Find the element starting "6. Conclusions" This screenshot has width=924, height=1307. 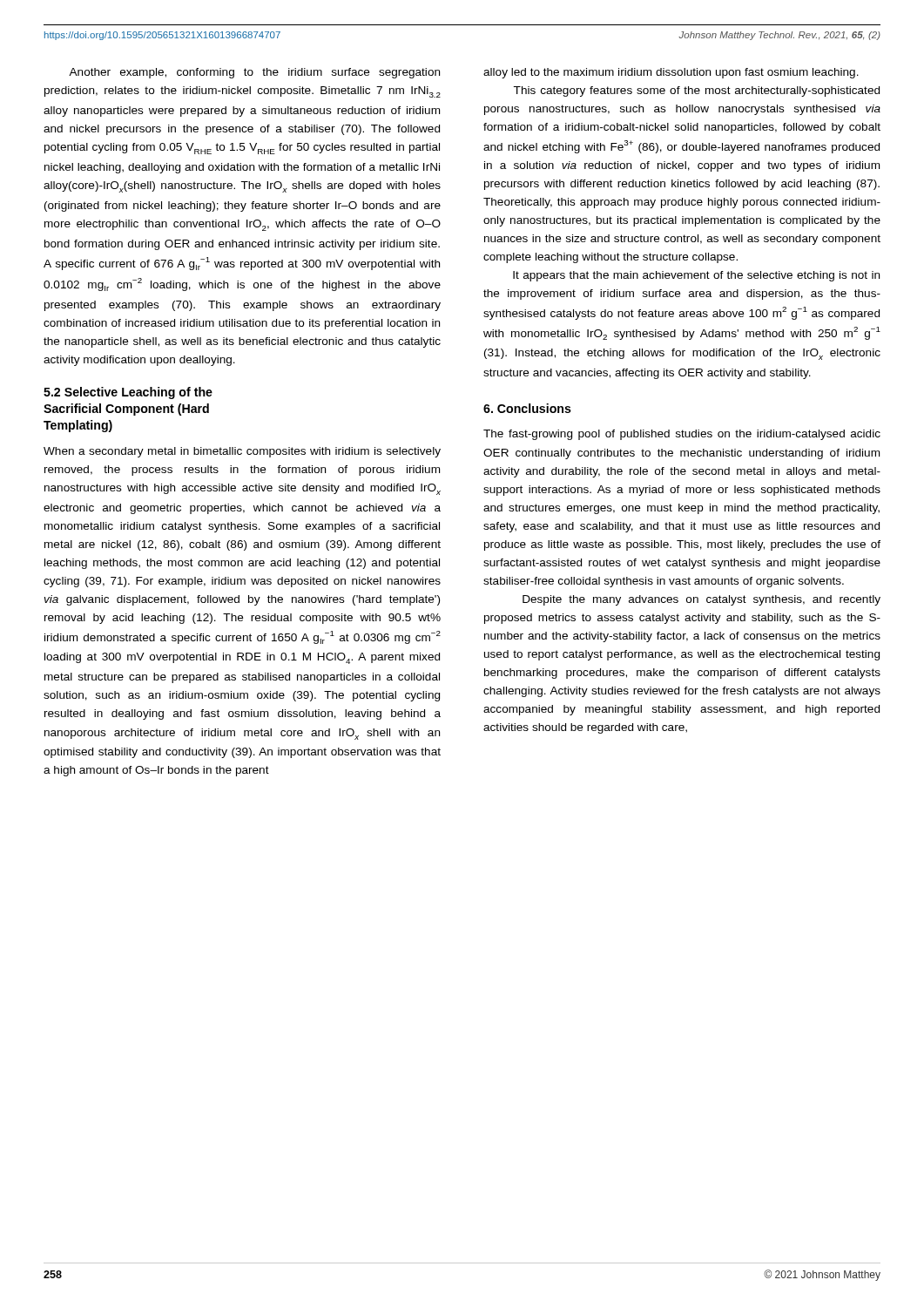coord(527,409)
